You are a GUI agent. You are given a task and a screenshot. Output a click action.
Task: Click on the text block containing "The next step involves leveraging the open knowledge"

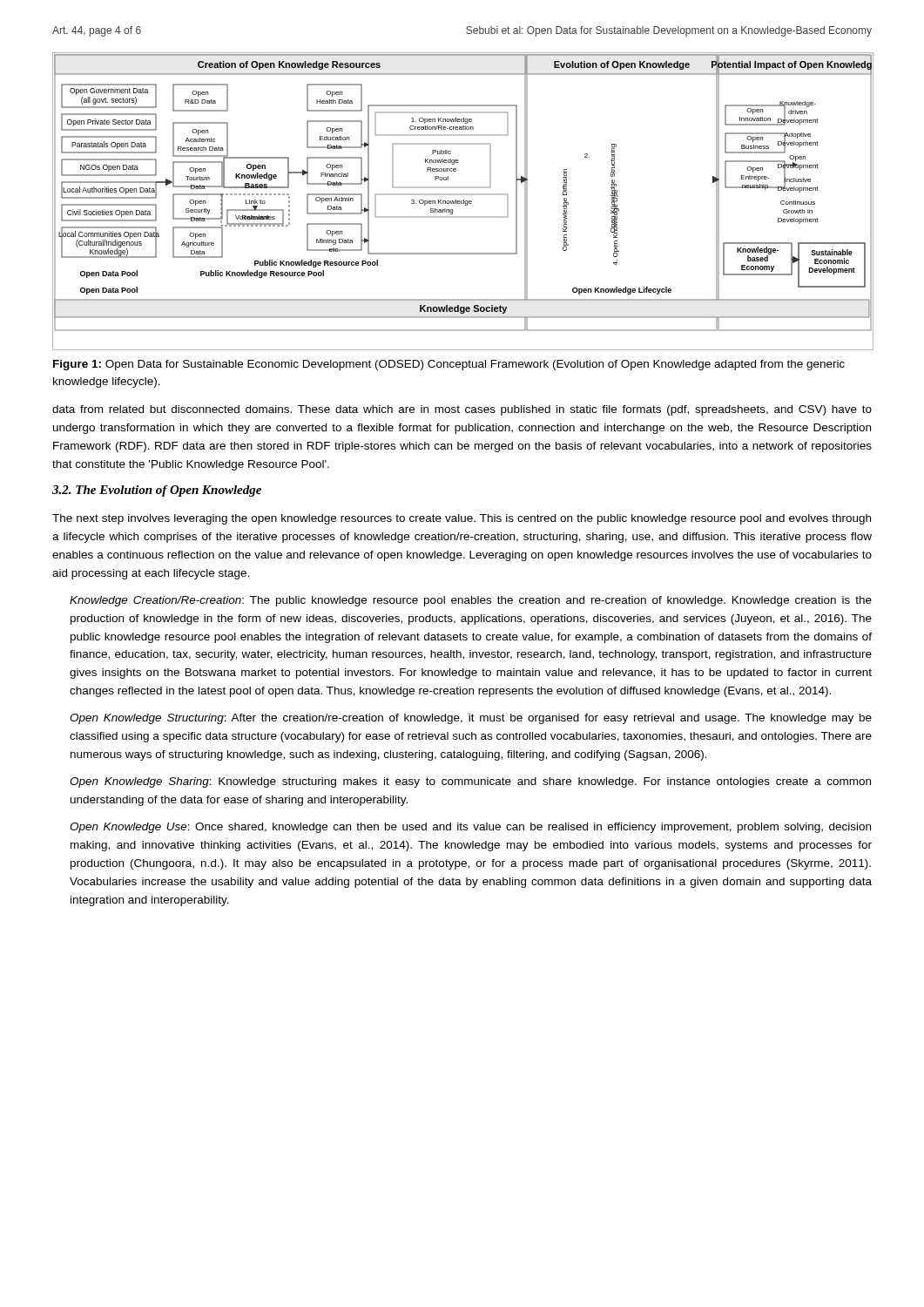[x=462, y=709]
